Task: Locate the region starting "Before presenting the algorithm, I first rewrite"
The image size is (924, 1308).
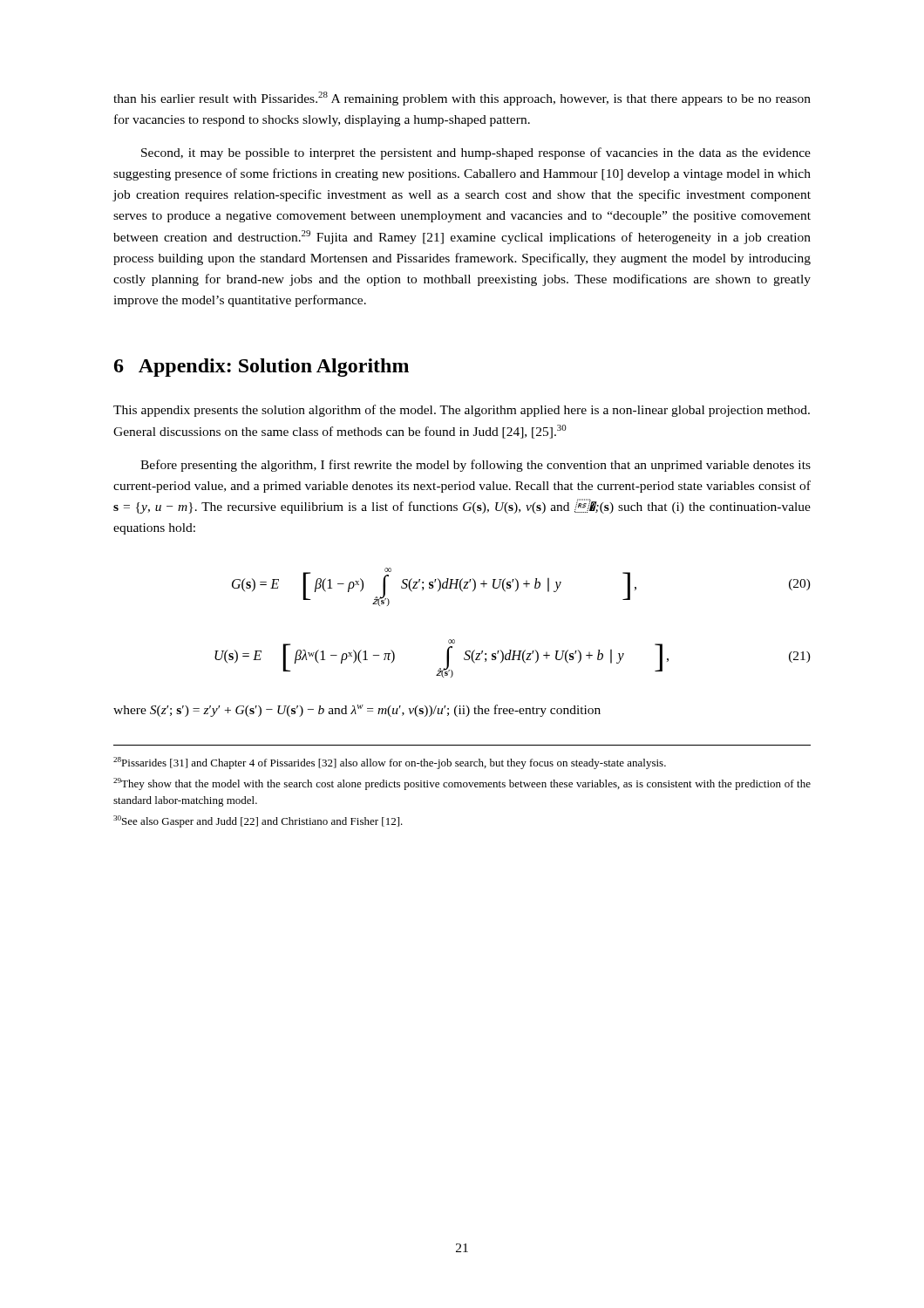Action: coord(462,496)
